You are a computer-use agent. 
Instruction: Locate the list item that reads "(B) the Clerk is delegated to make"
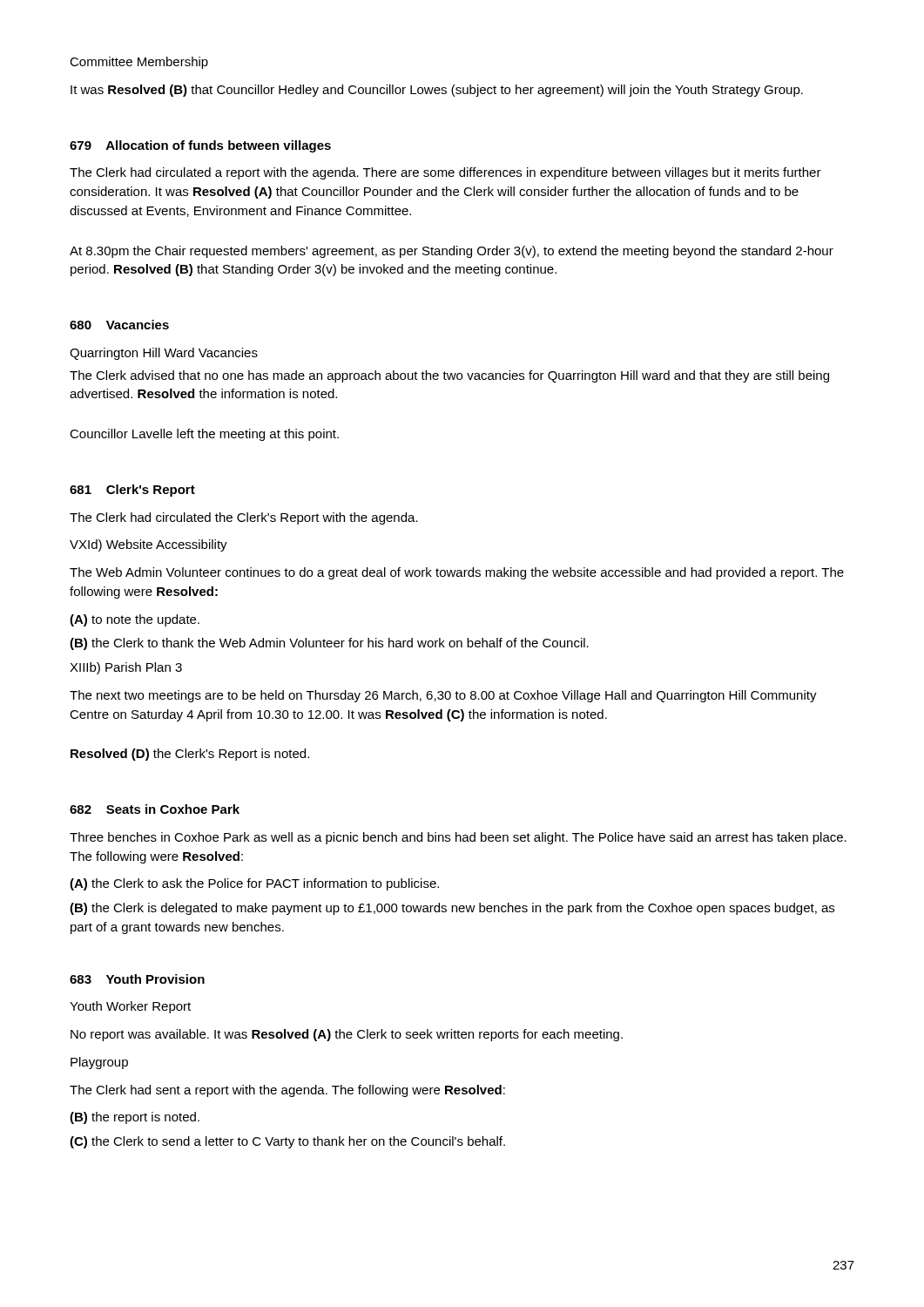pyautogui.click(x=452, y=917)
